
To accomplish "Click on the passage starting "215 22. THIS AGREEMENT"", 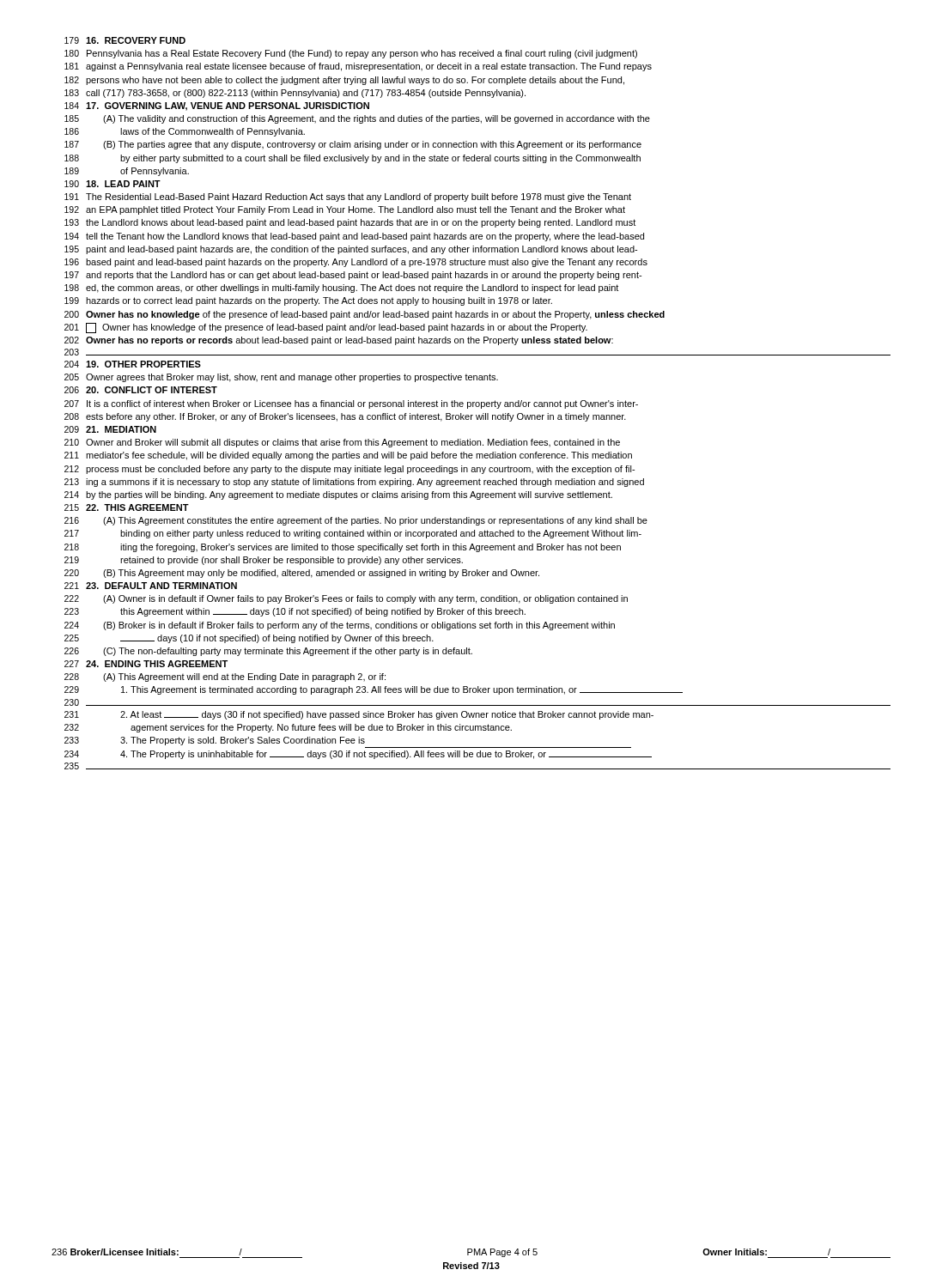I will pyautogui.click(x=471, y=508).
